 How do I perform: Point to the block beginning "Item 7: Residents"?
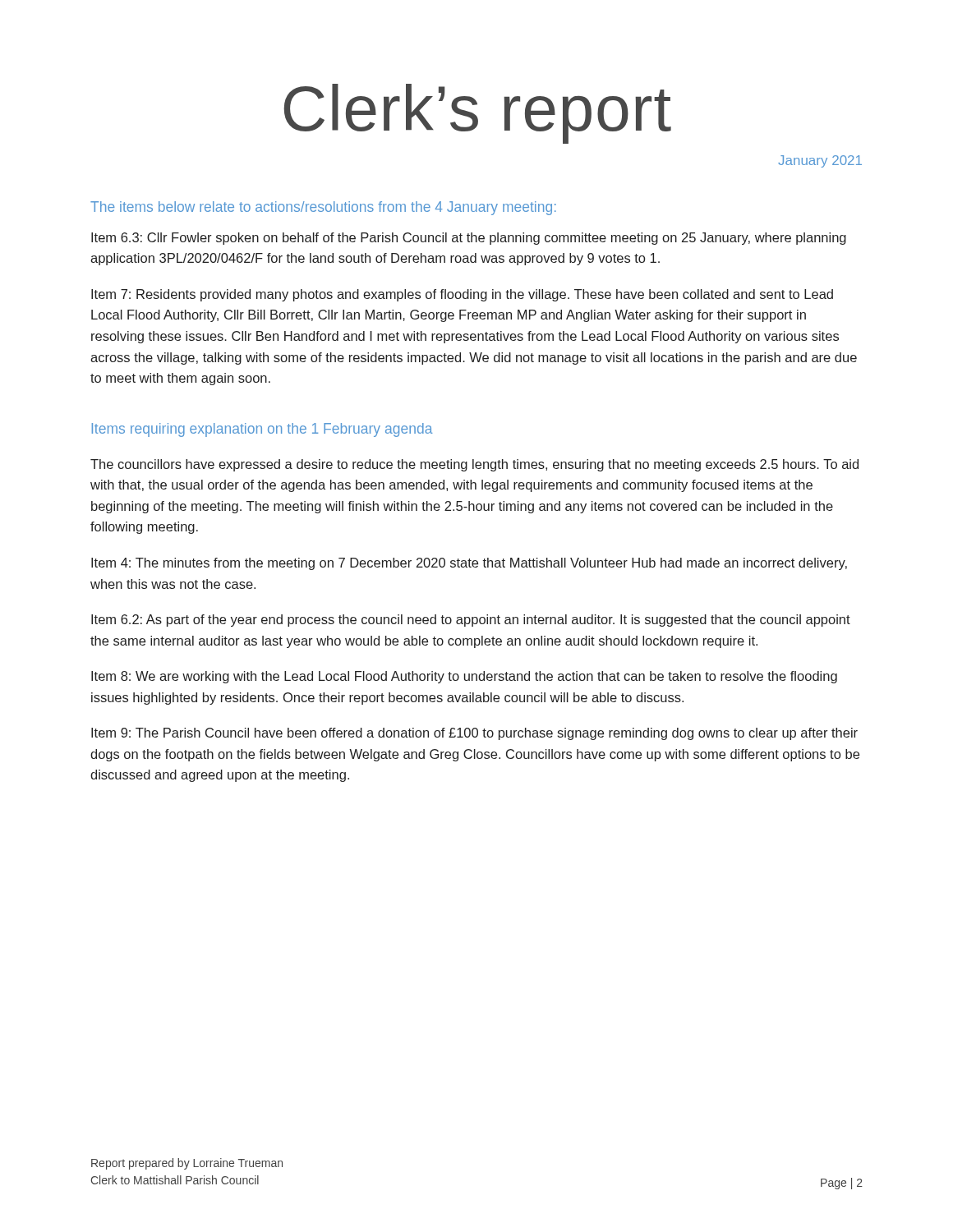(x=474, y=336)
